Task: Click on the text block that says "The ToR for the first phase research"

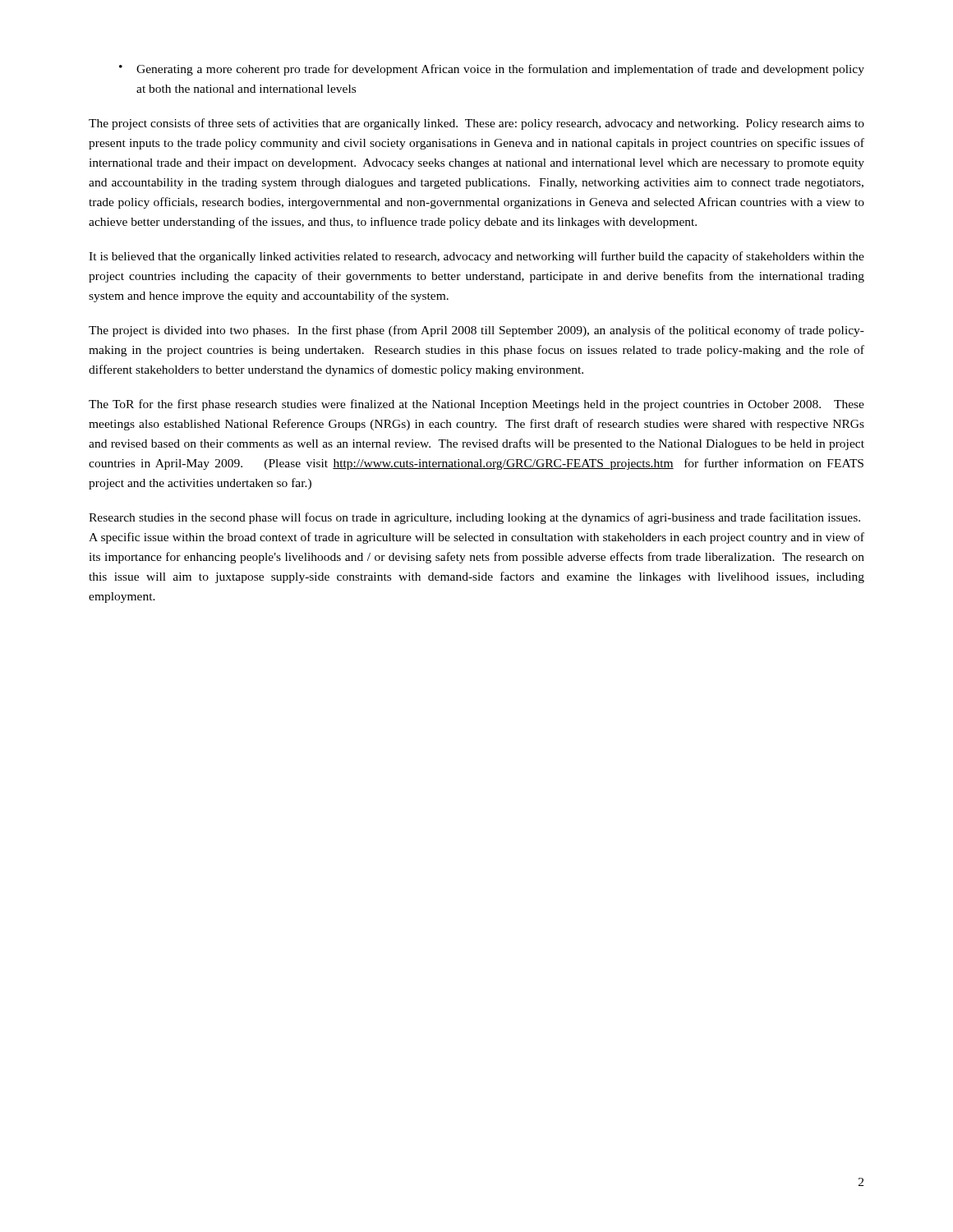Action: [x=476, y=443]
